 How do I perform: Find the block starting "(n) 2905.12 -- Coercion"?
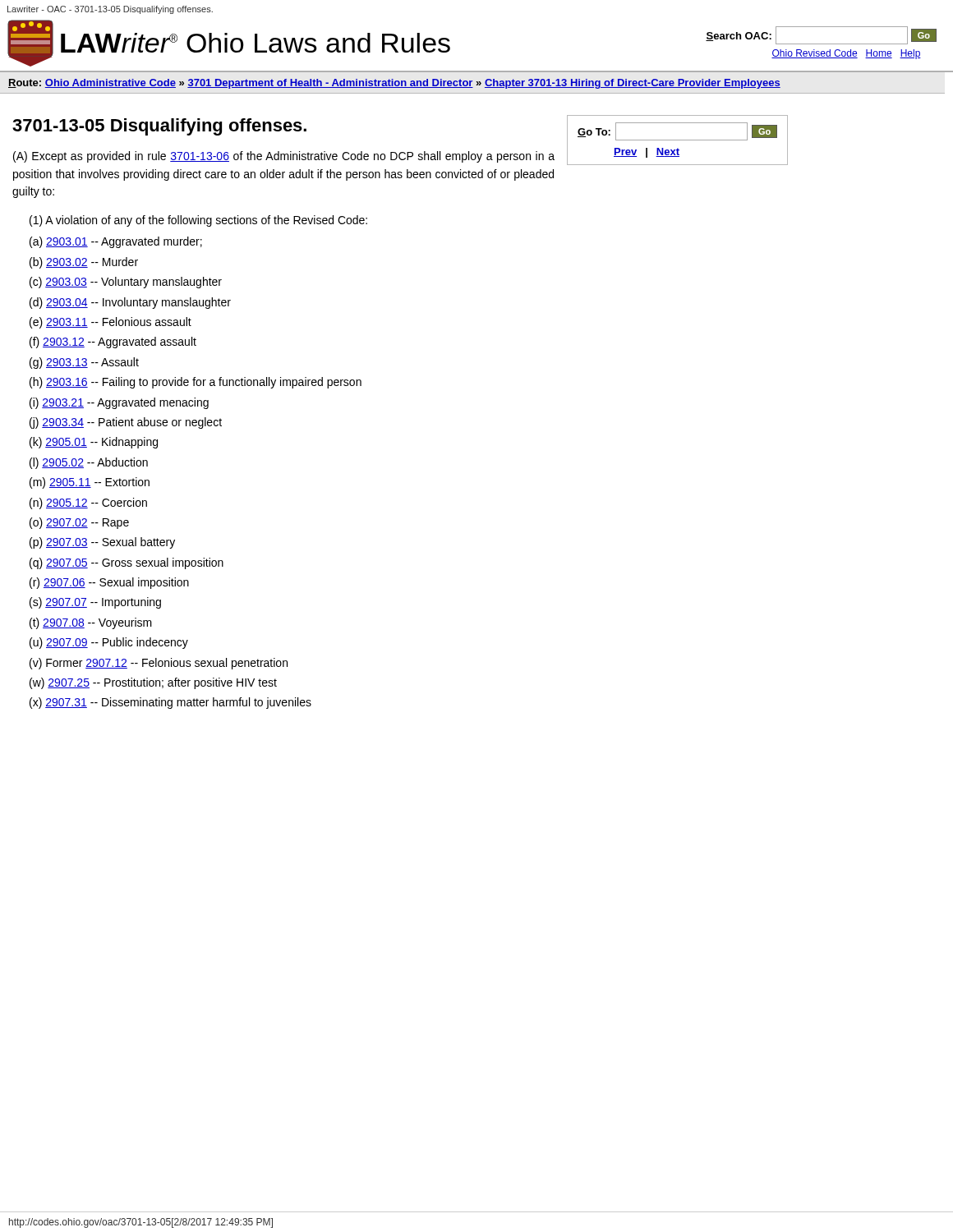88,502
